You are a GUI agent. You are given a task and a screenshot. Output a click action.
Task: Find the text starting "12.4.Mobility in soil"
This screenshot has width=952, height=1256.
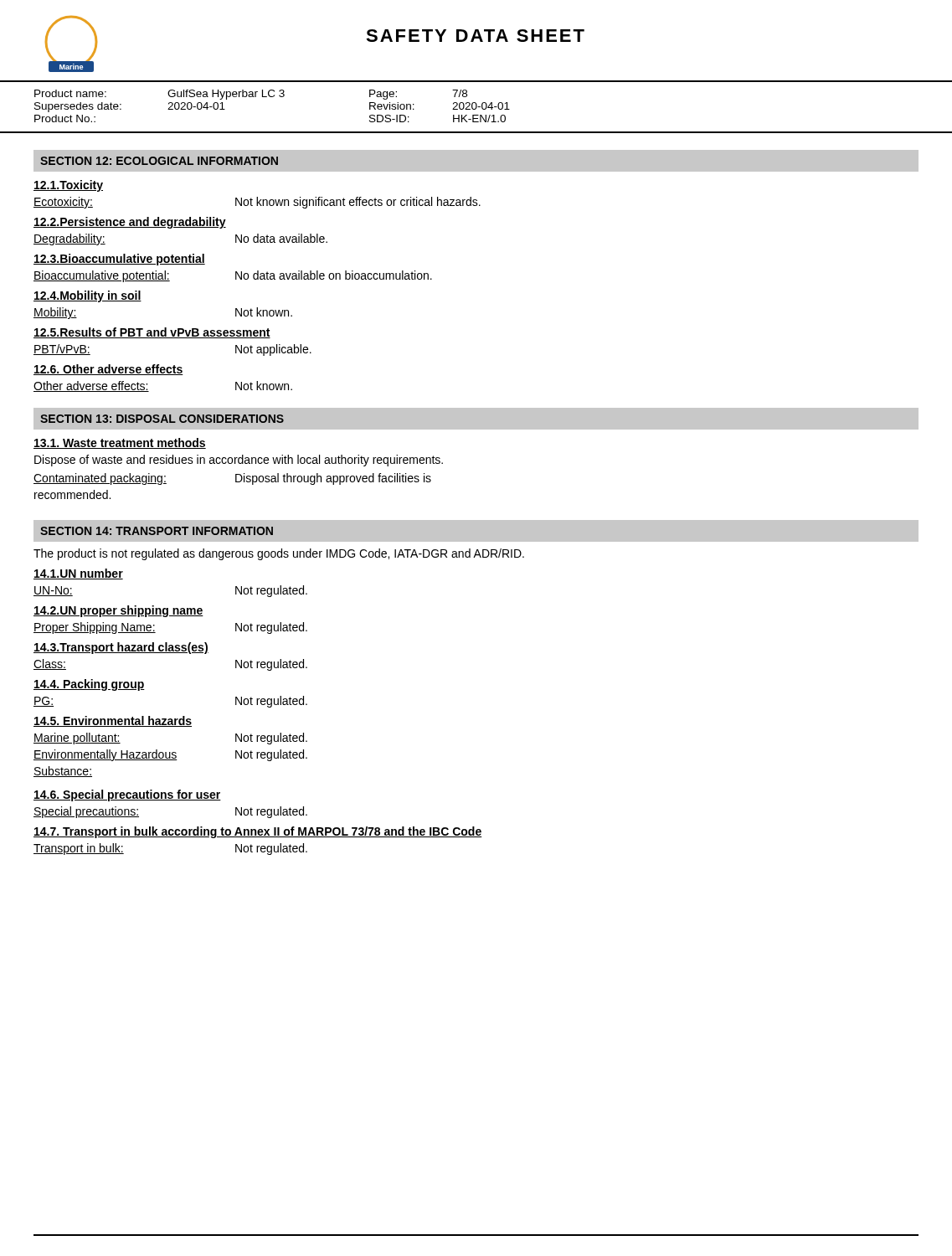(x=87, y=296)
